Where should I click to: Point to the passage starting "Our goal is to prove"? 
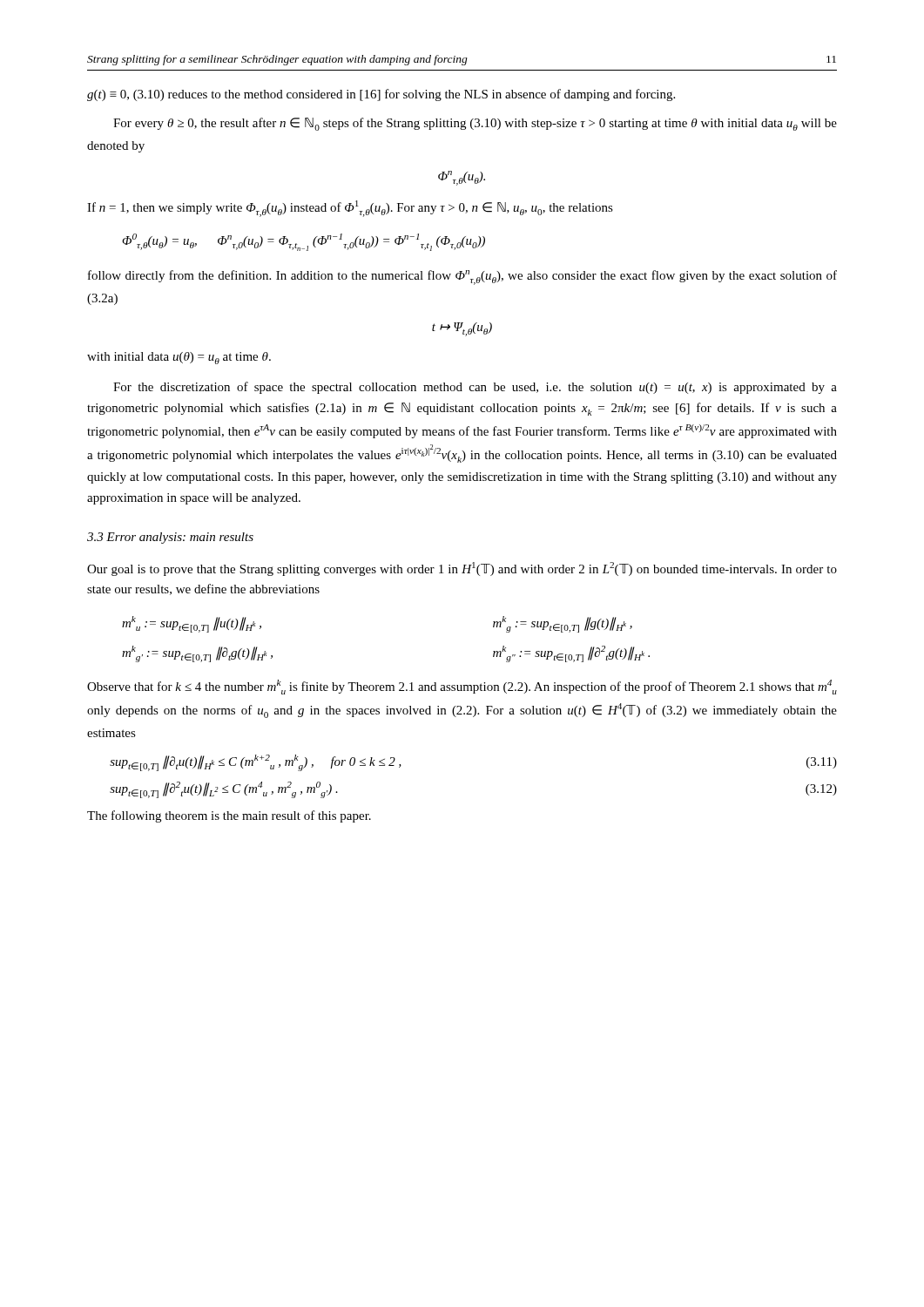462,579
